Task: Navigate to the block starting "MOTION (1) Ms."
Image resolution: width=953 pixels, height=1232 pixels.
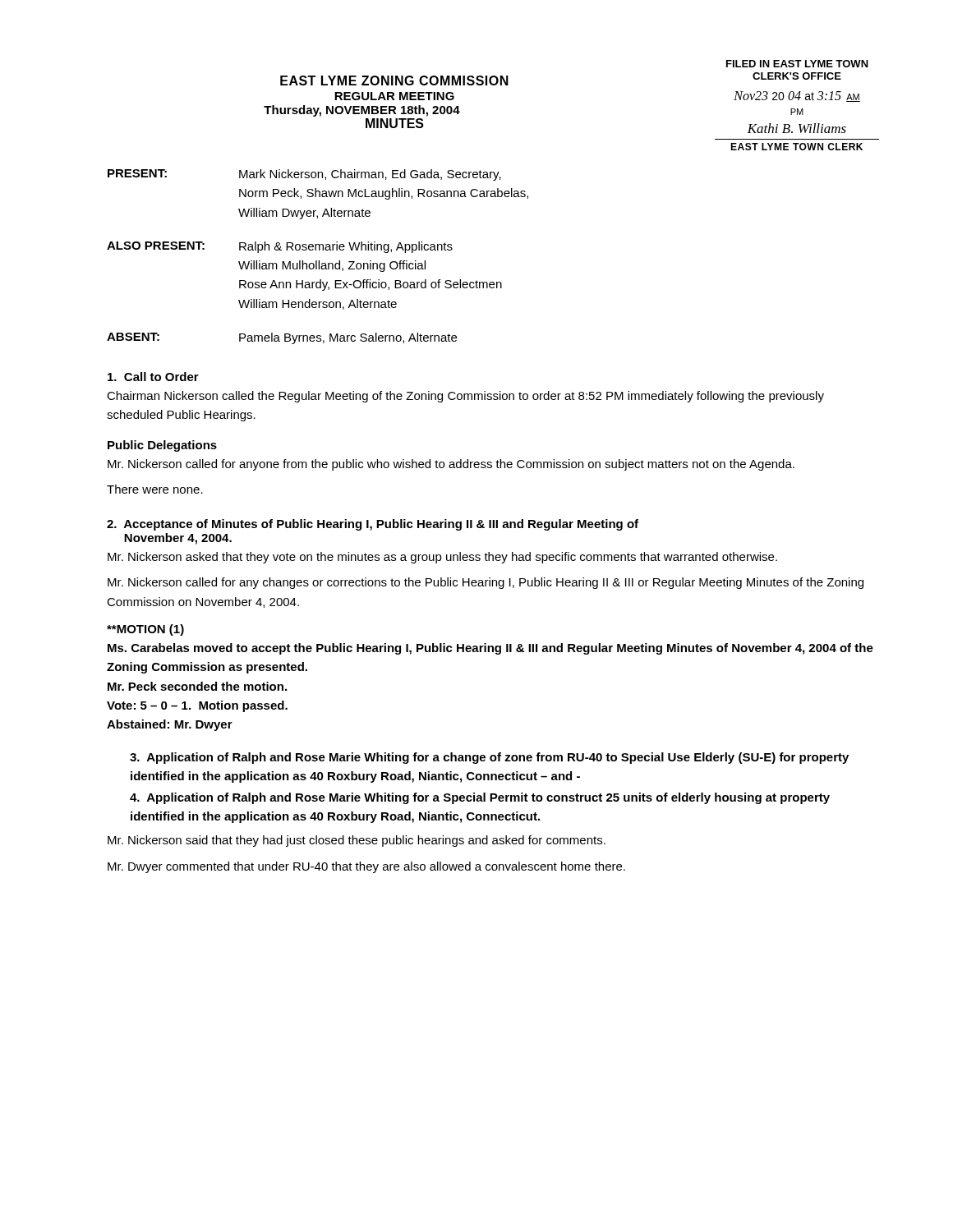Action: click(145, 630)
